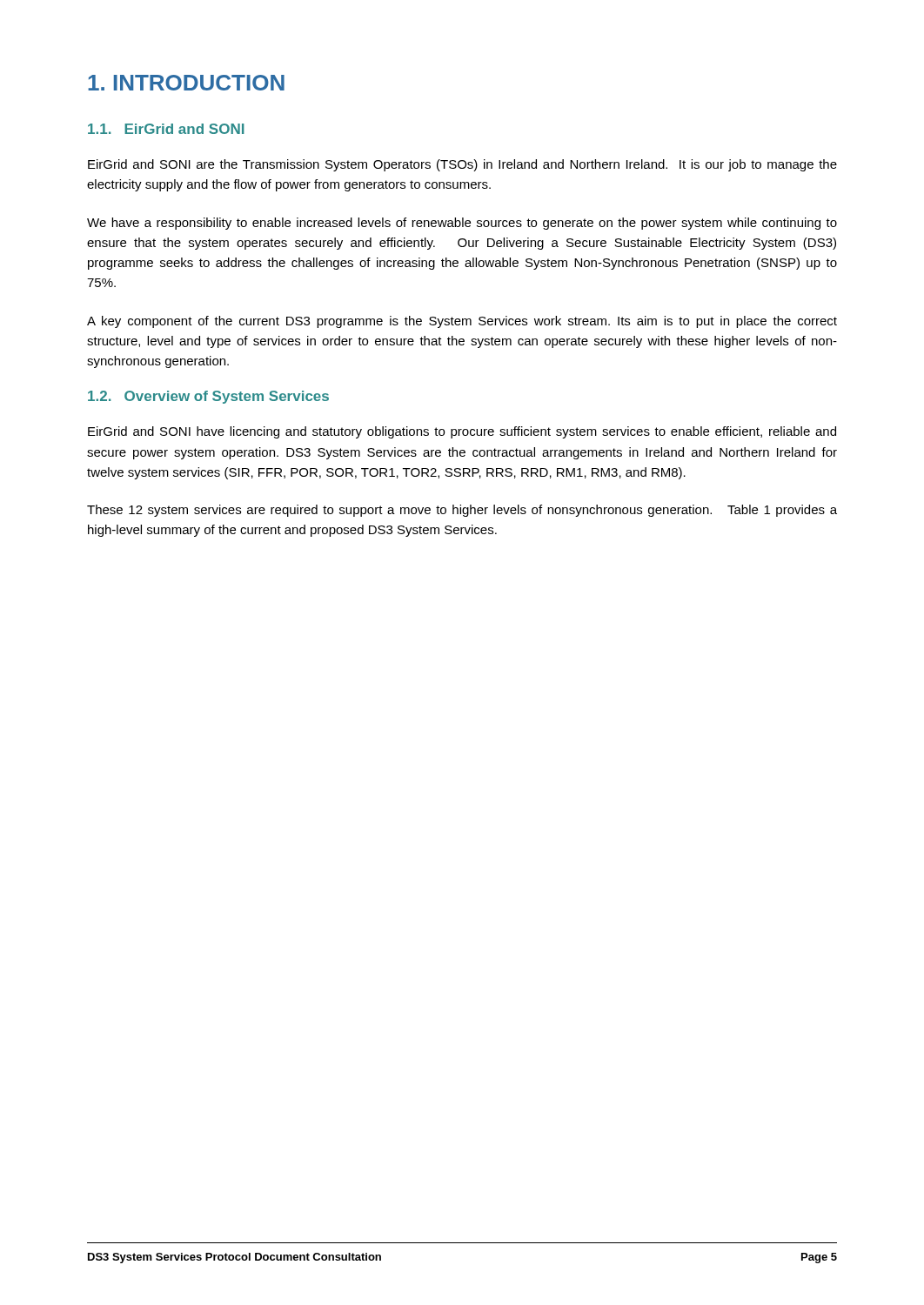This screenshot has width=924, height=1305.
Task: Navigate to the region starting "These 12 system services are required to"
Action: (462, 520)
